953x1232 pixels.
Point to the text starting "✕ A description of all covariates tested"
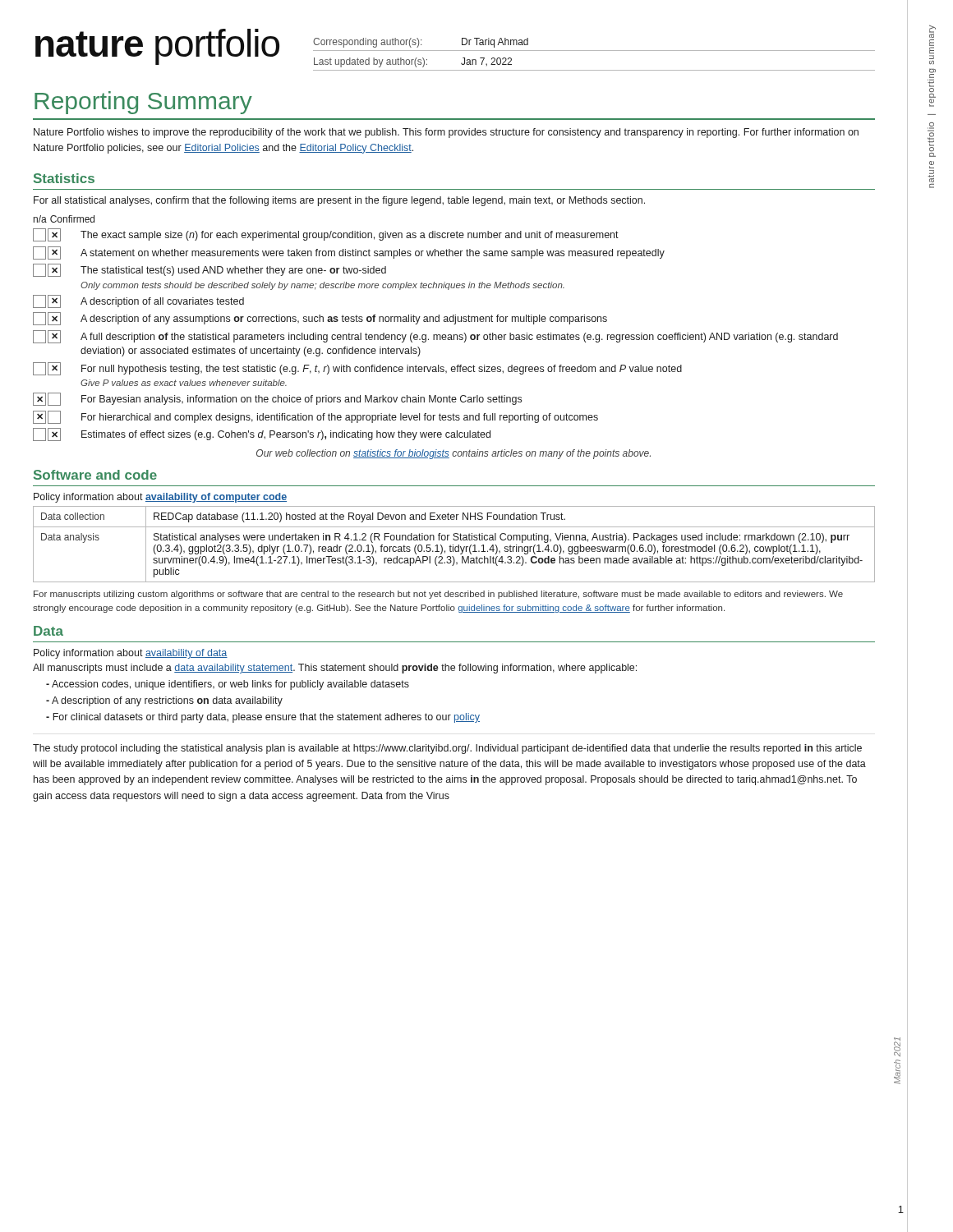point(138,301)
